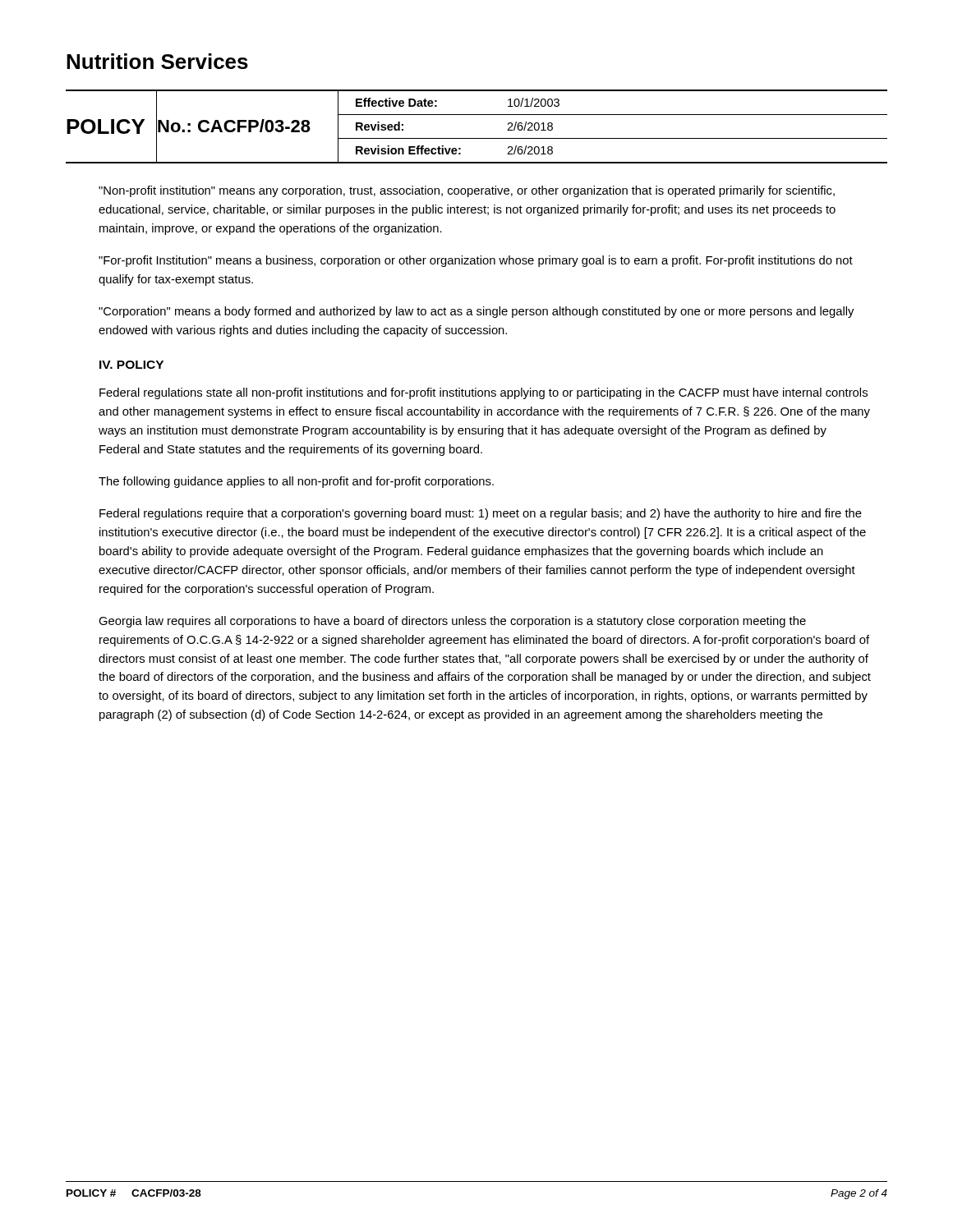
Task: Locate the text block that says "Georgia law requires all corporations"
Action: pyautogui.click(x=485, y=668)
